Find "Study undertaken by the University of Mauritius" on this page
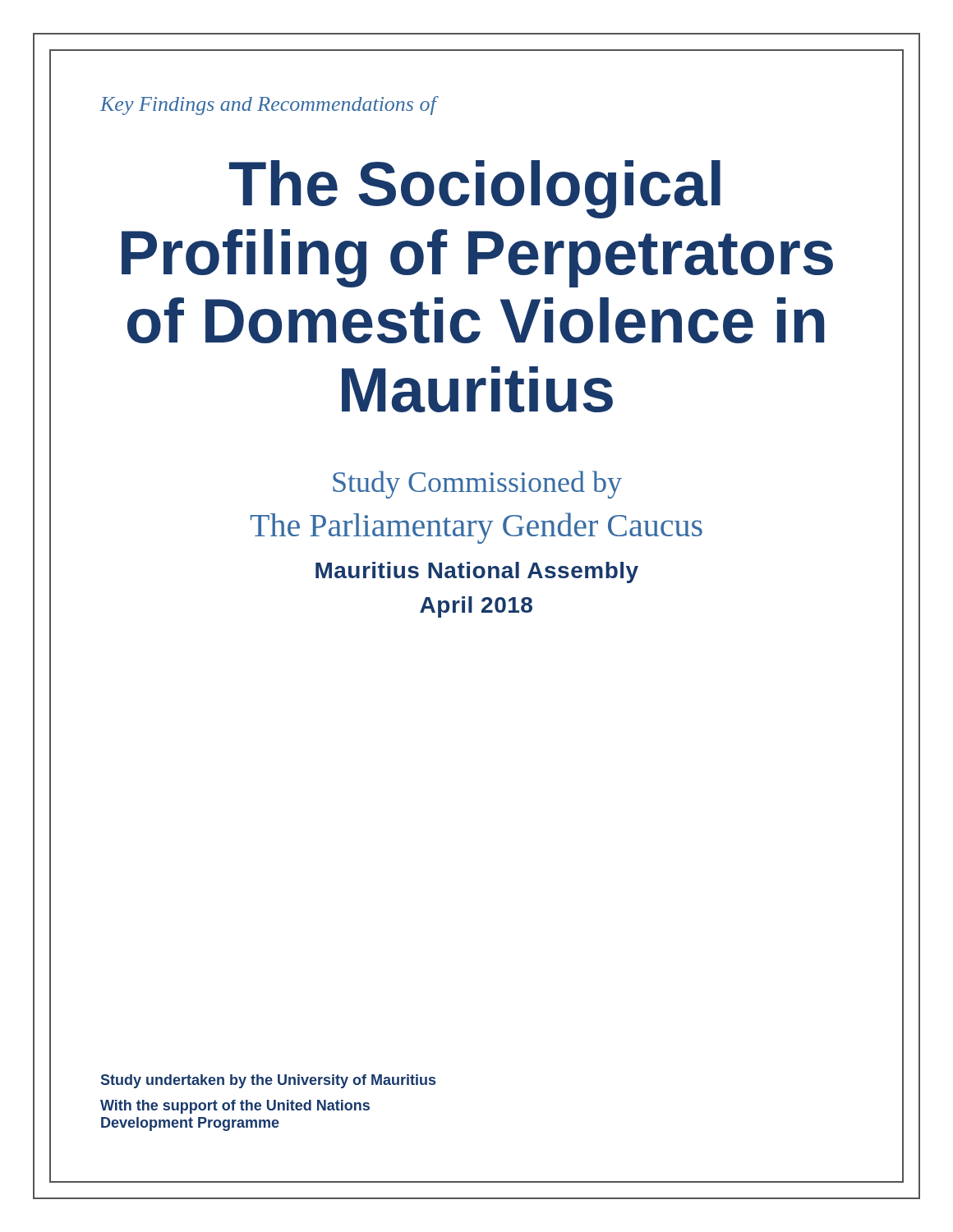The width and height of the screenshot is (953, 1232). [268, 1080]
